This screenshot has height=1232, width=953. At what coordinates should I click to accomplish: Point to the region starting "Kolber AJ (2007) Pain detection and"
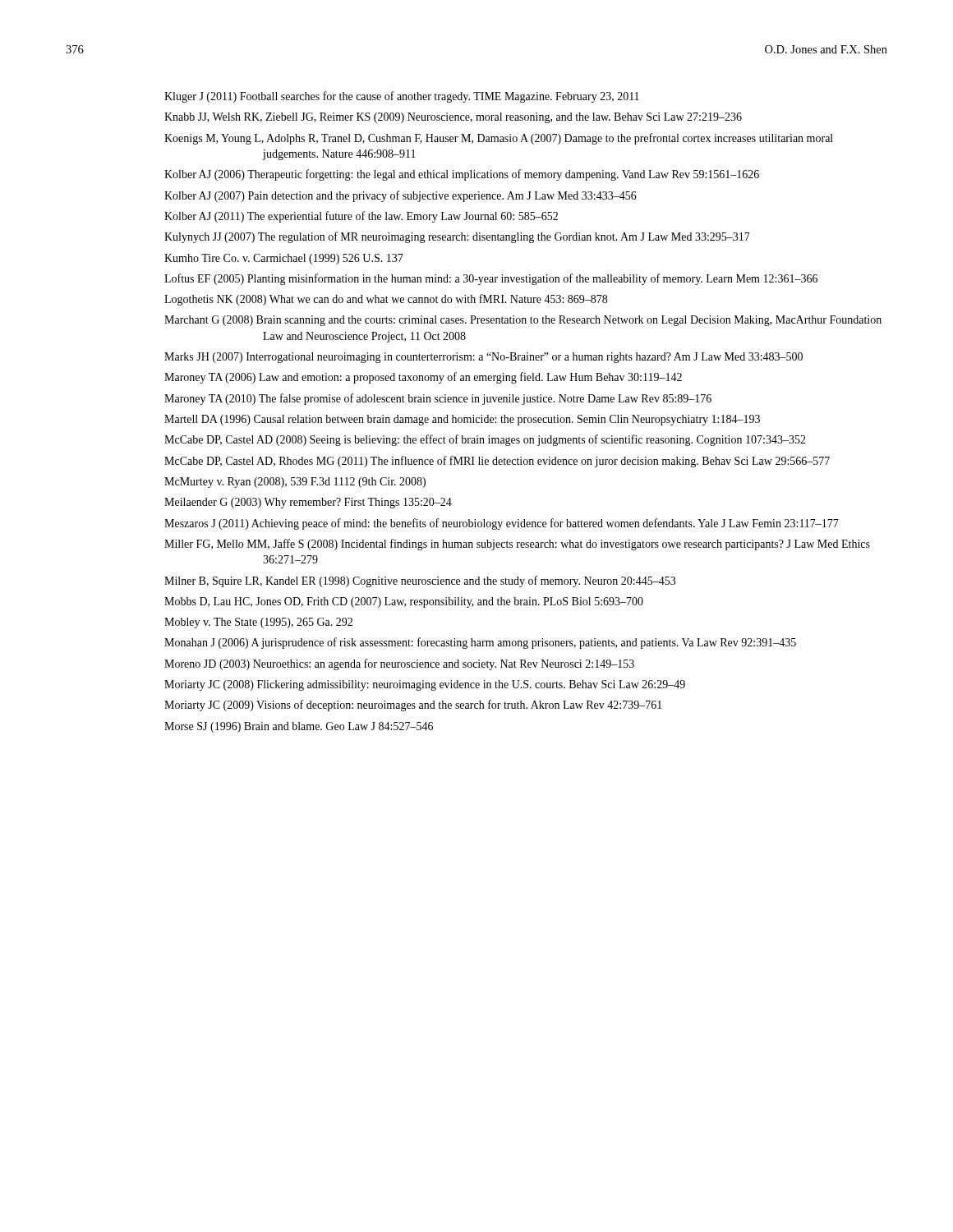click(400, 196)
